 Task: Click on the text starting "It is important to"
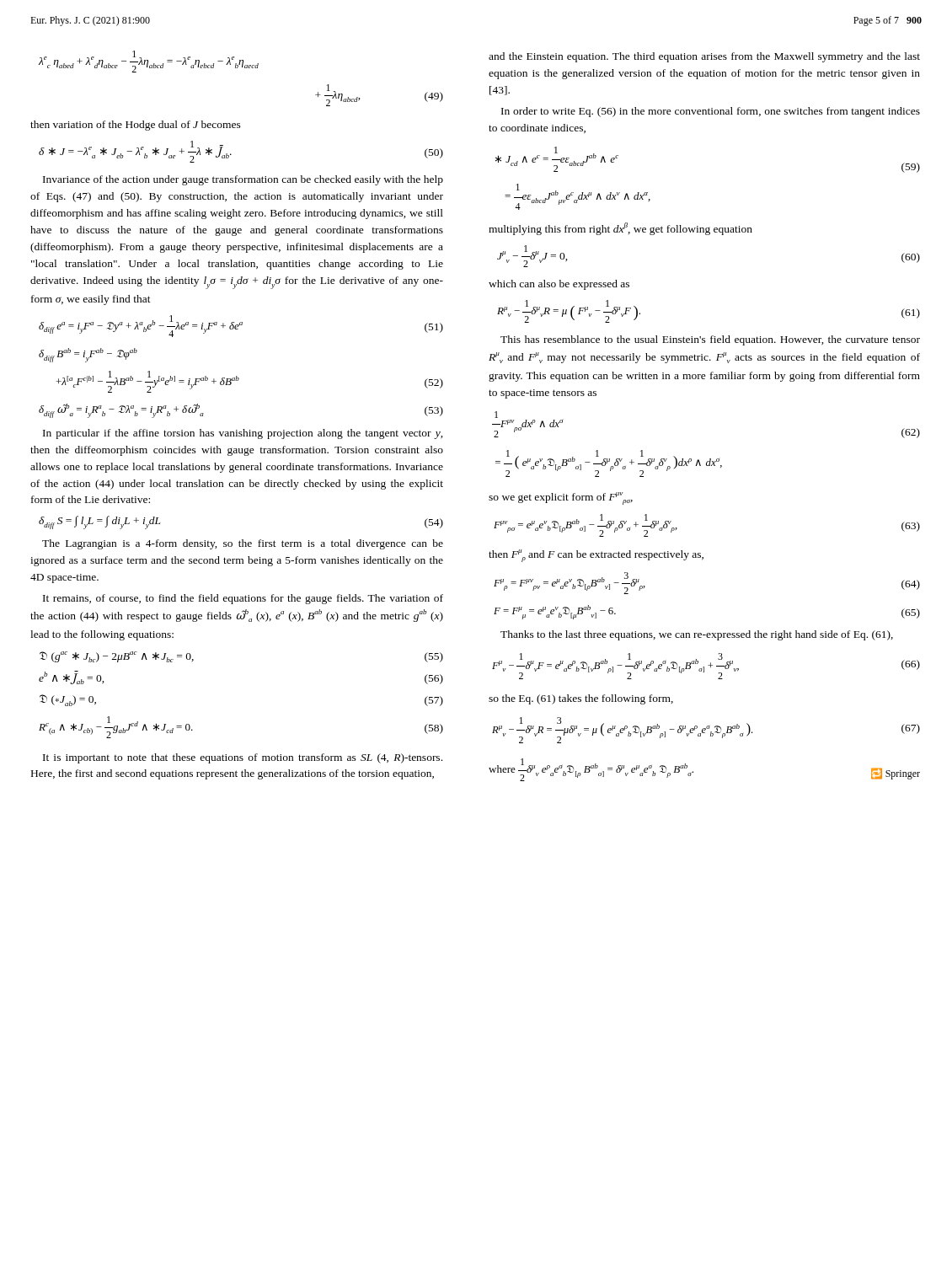(237, 765)
